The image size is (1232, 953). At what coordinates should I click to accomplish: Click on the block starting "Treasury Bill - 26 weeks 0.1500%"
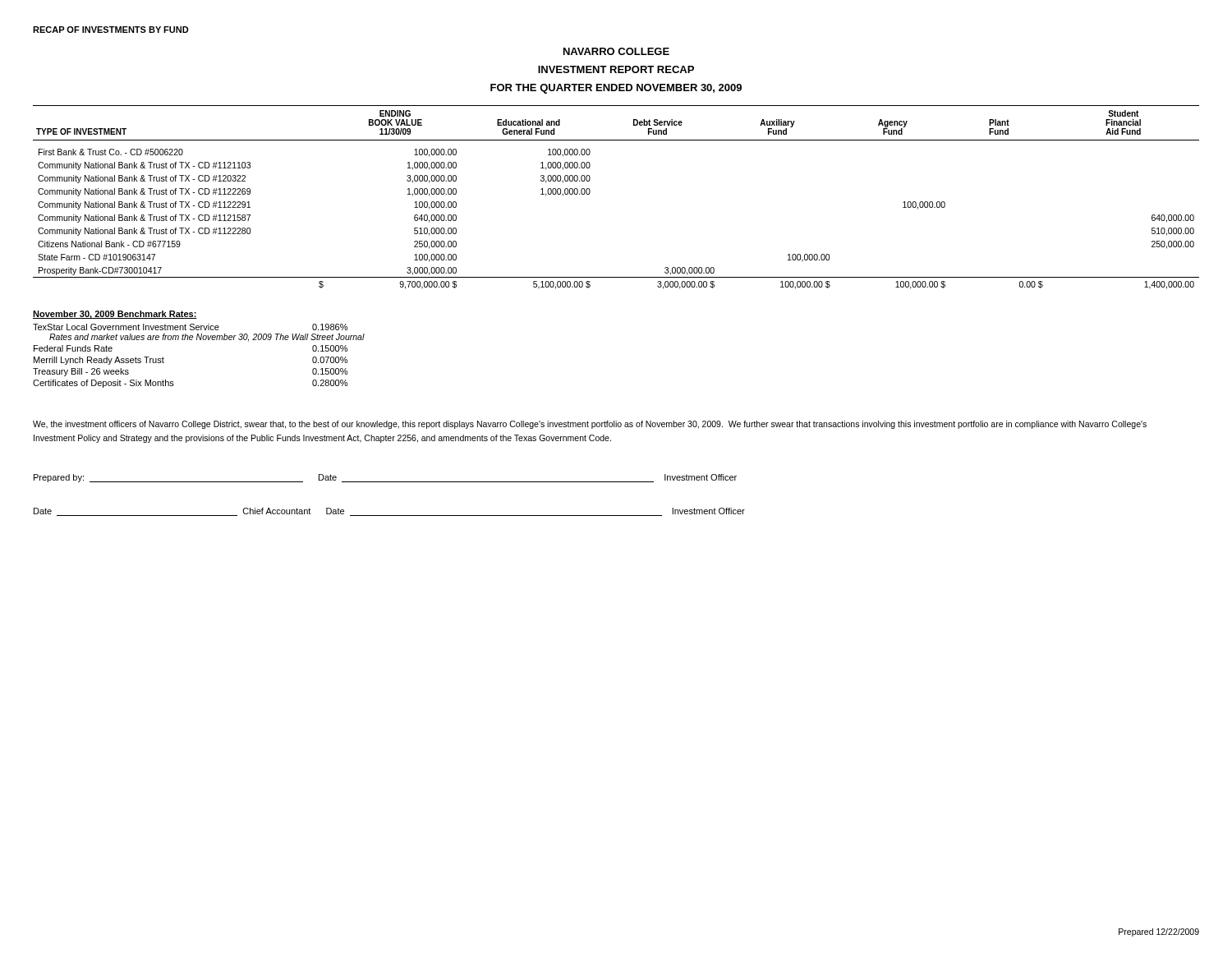tap(82, 372)
